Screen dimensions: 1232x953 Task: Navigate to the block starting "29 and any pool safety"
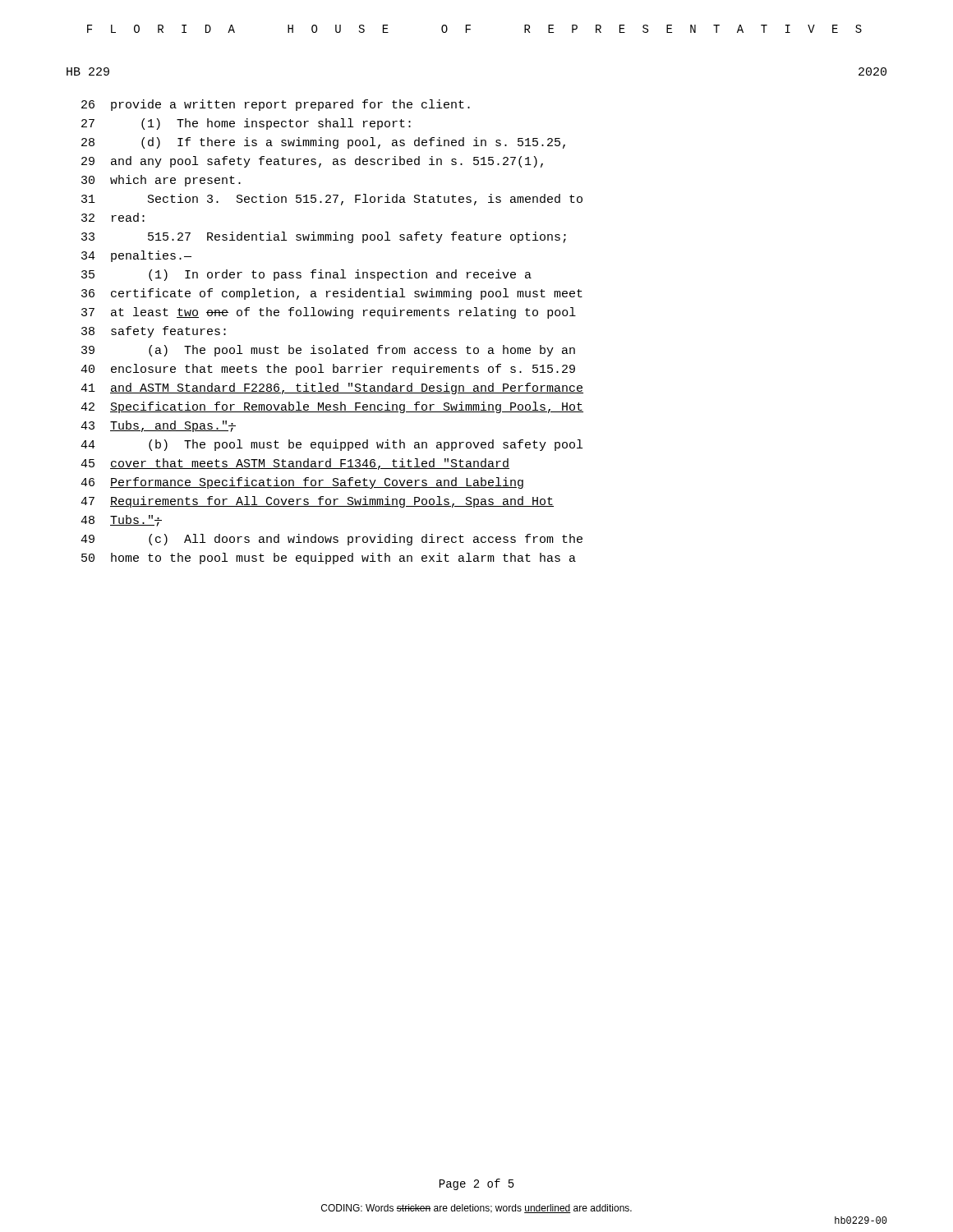pos(476,162)
